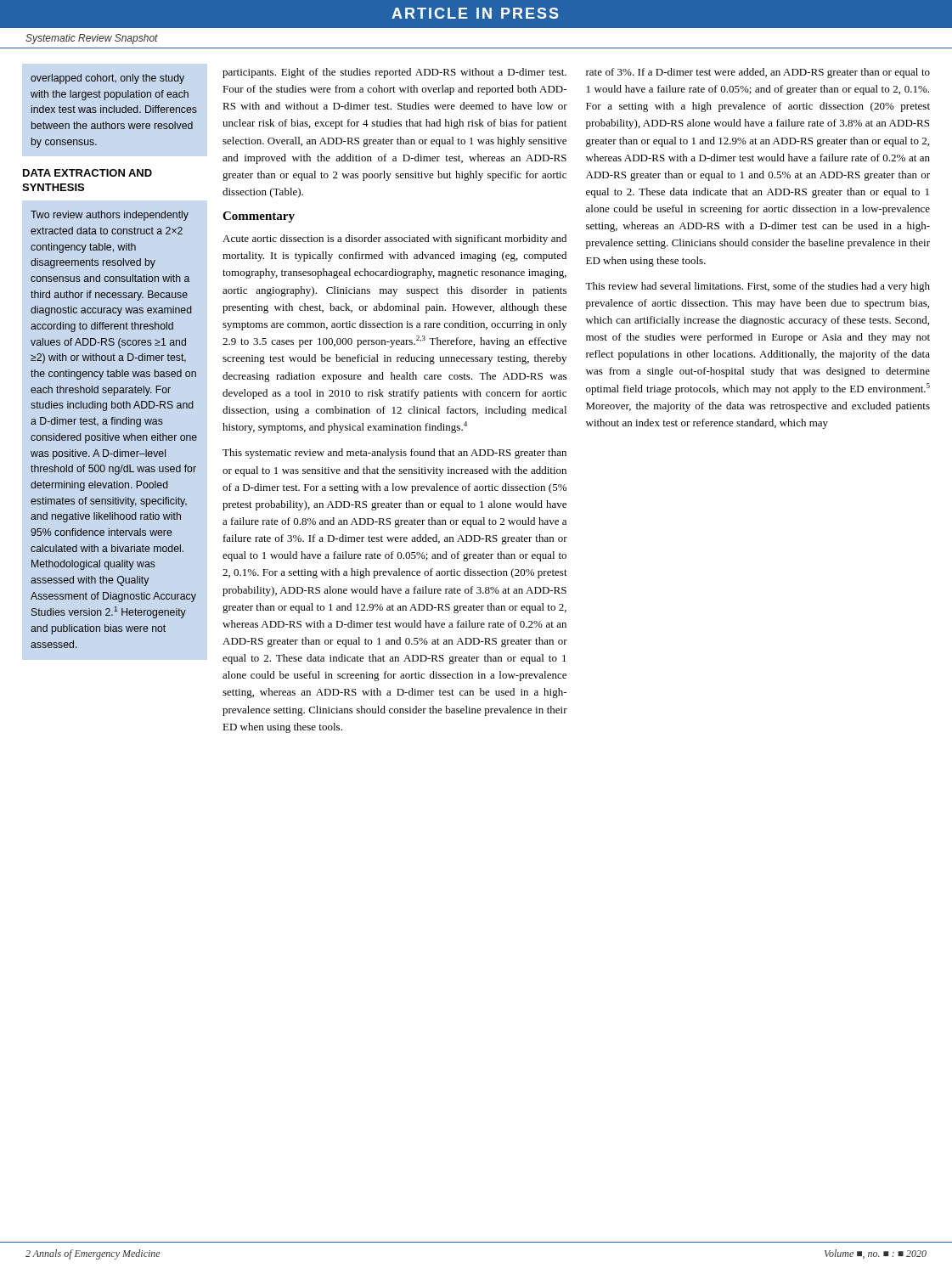Point to the region starting "DATA EXTRACTION AND SYNTHESIS"

click(x=87, y=180)
